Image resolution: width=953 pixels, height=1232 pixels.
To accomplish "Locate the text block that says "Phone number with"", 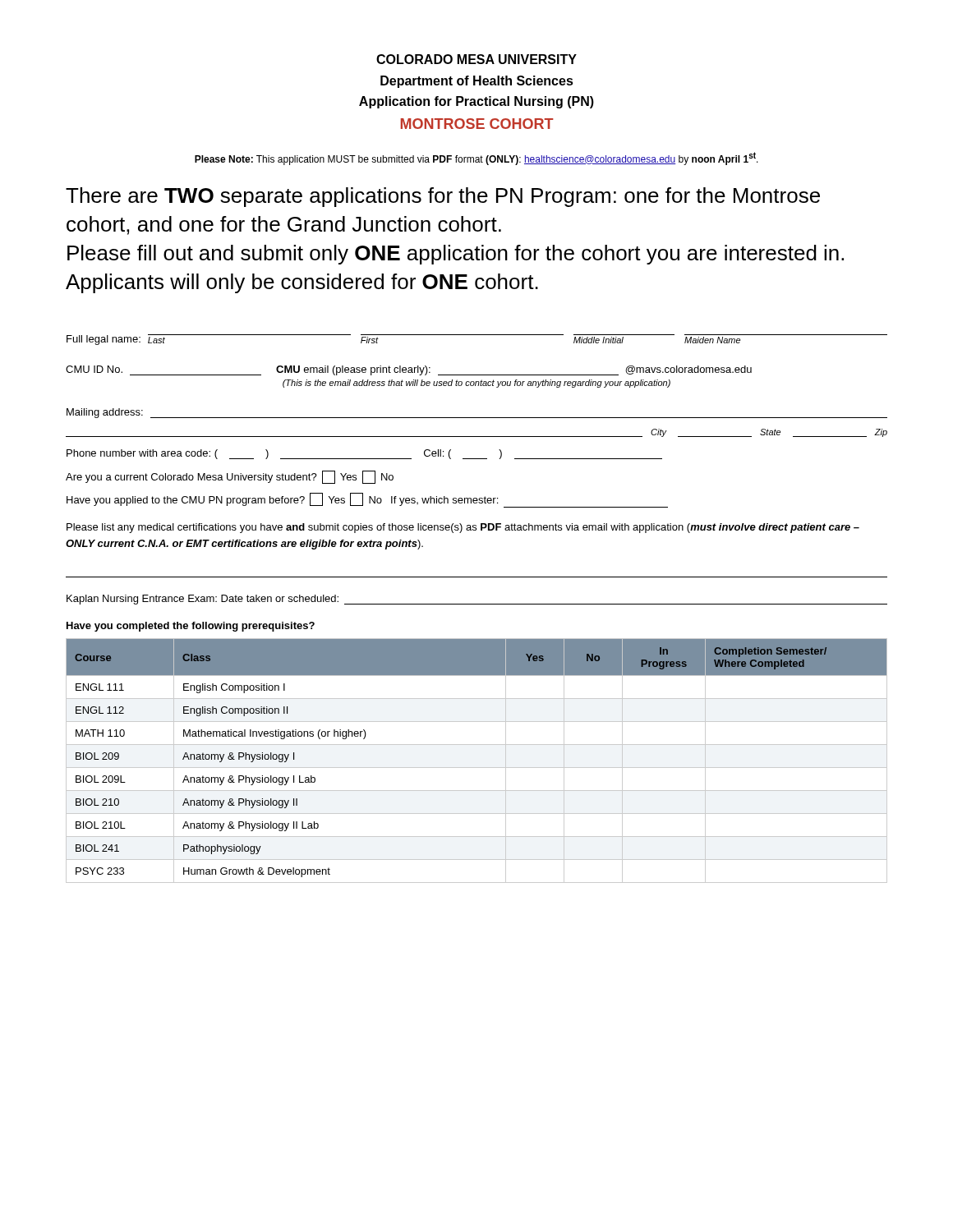I will (364, 451).
